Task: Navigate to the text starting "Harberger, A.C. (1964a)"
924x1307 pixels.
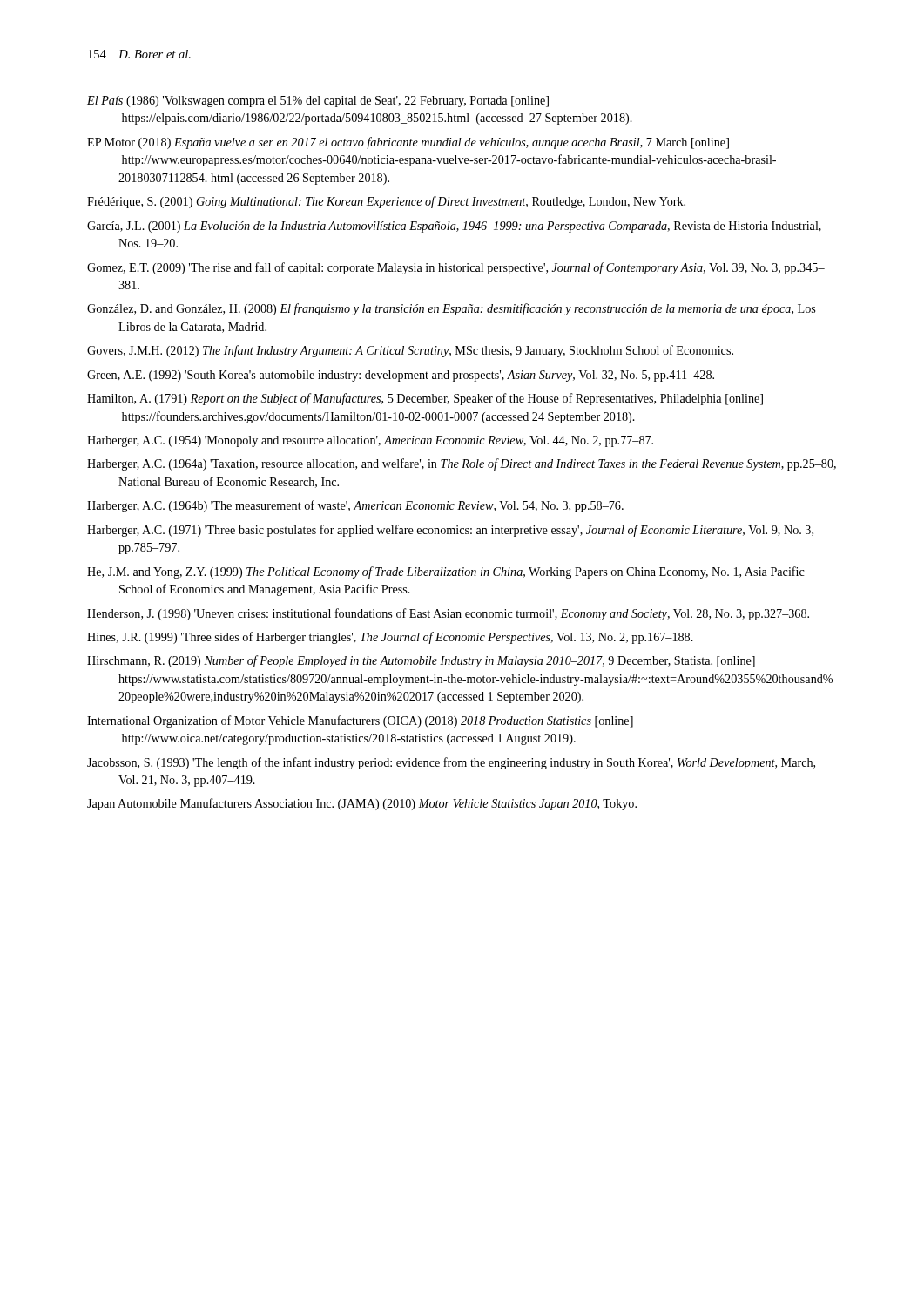Action: [x=462, y=473]
